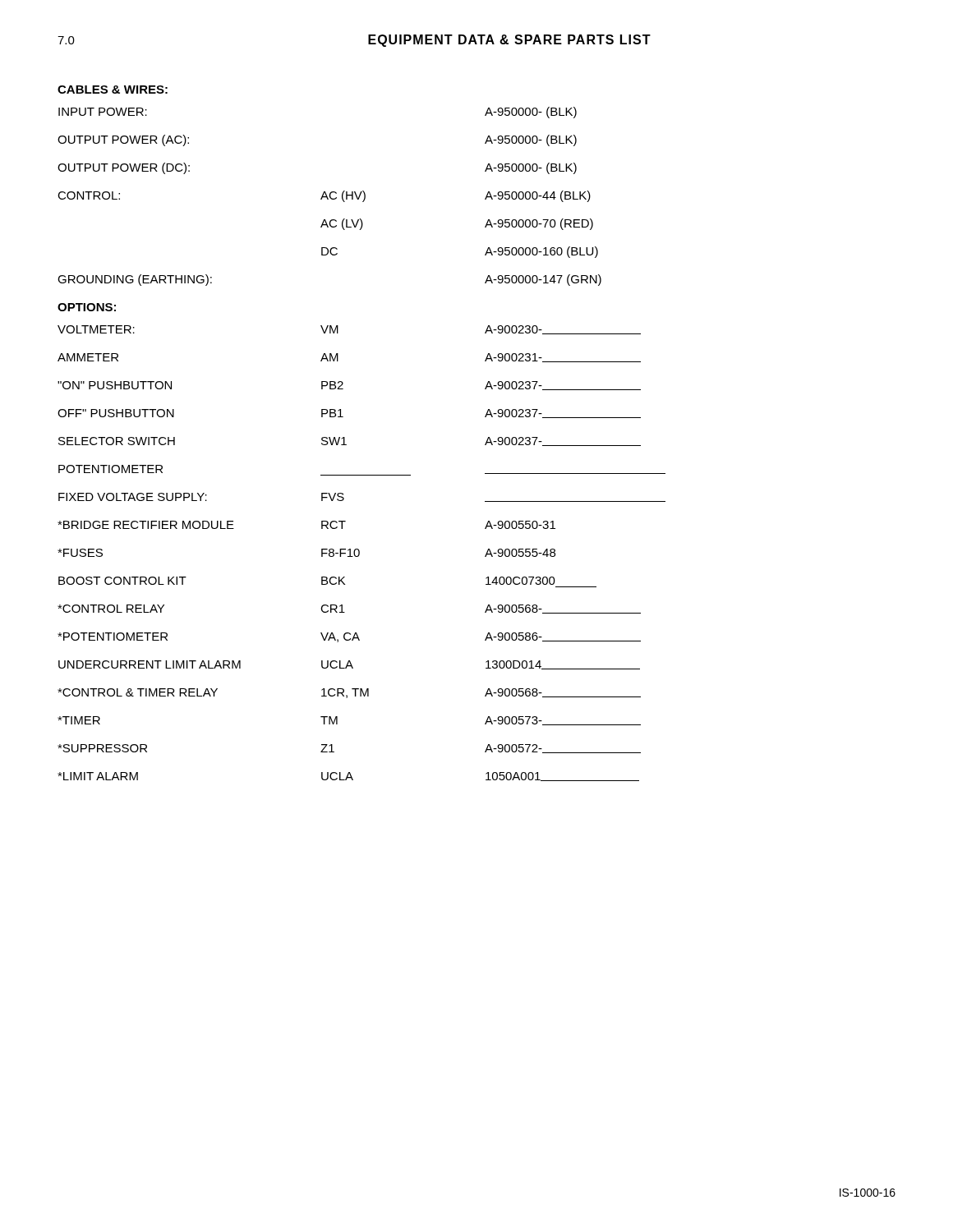
Task: Navigate to the region starting "AMMETER AM A-900231-"
Action: tap(349, 357)
